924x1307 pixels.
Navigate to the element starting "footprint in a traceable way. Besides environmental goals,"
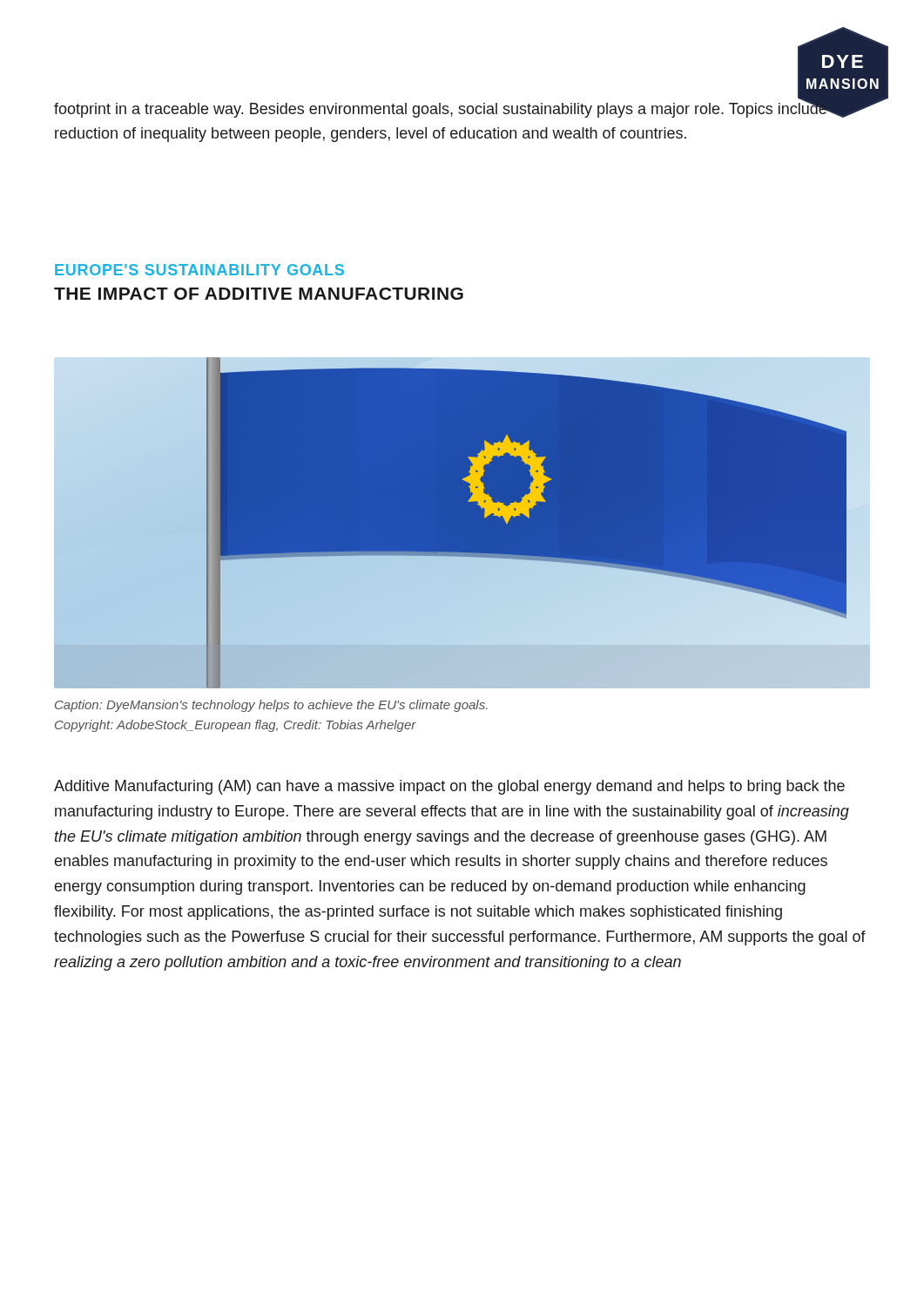441,121
